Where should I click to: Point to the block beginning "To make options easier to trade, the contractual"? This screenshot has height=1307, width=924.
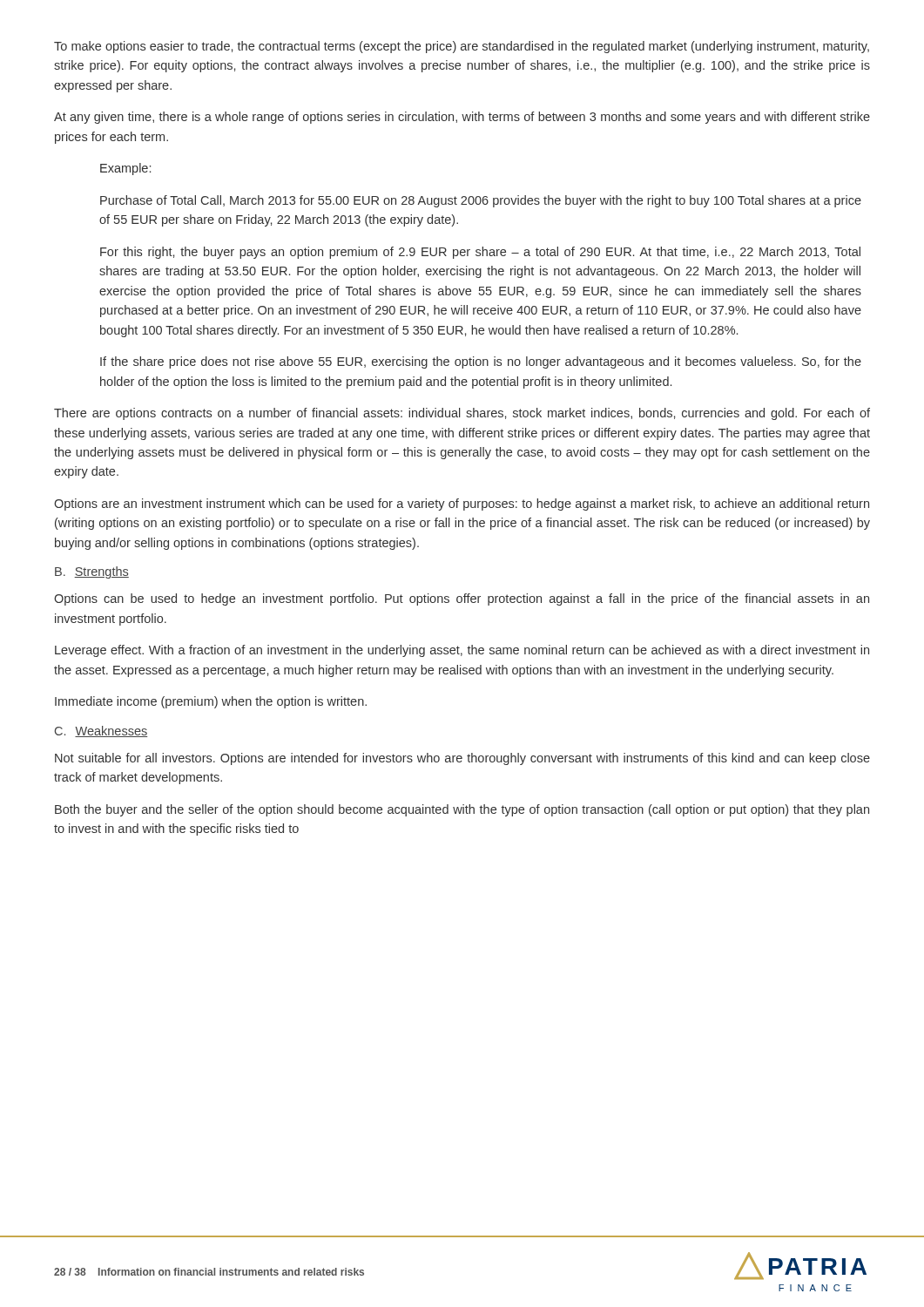[x=462, y=66]
